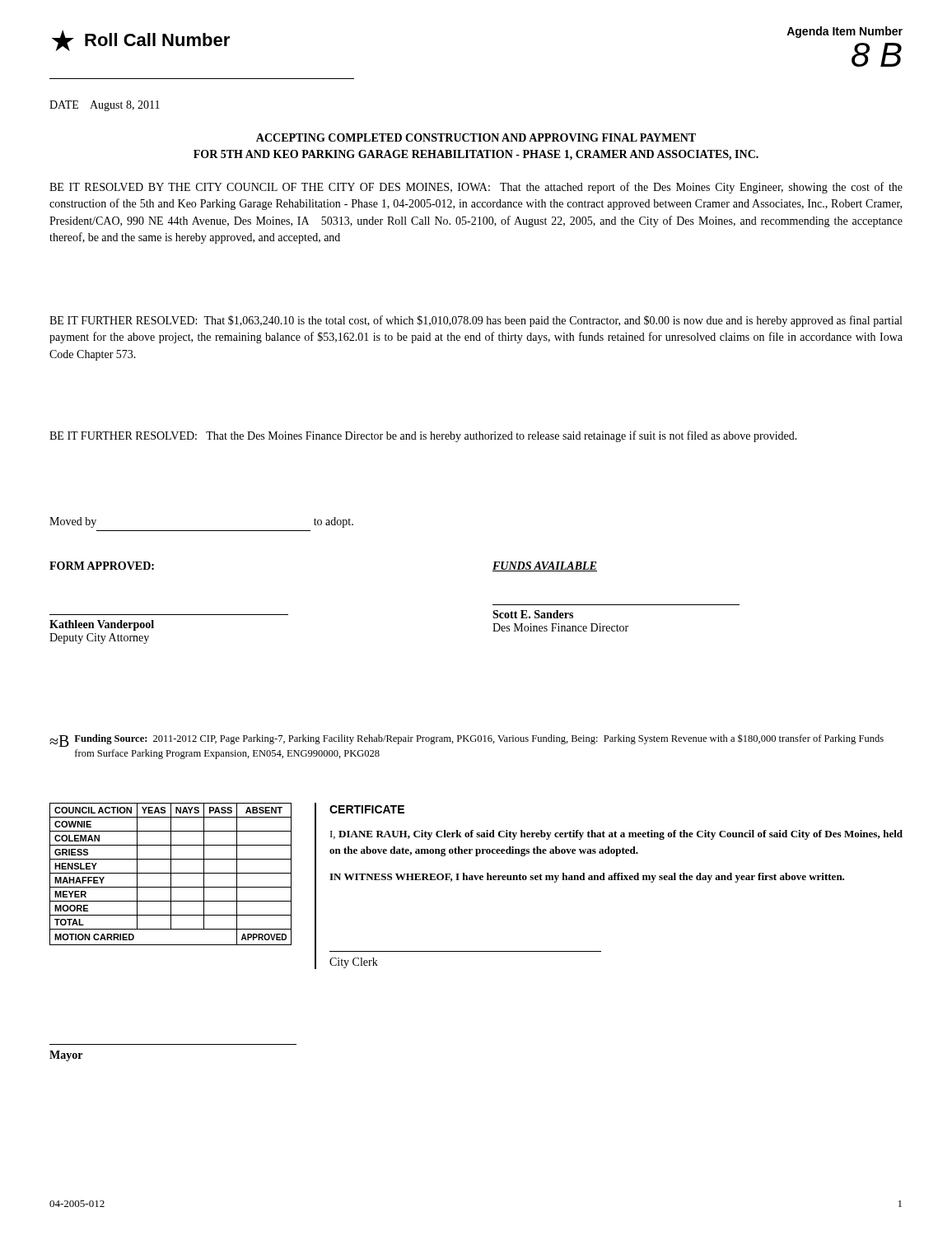The image size is (952, 1235).
Task: Locate the text block with the text "FUNDS AVAILABLE Scott E. Sanders"
Action: pyautogui.click(x=698, y=597)
